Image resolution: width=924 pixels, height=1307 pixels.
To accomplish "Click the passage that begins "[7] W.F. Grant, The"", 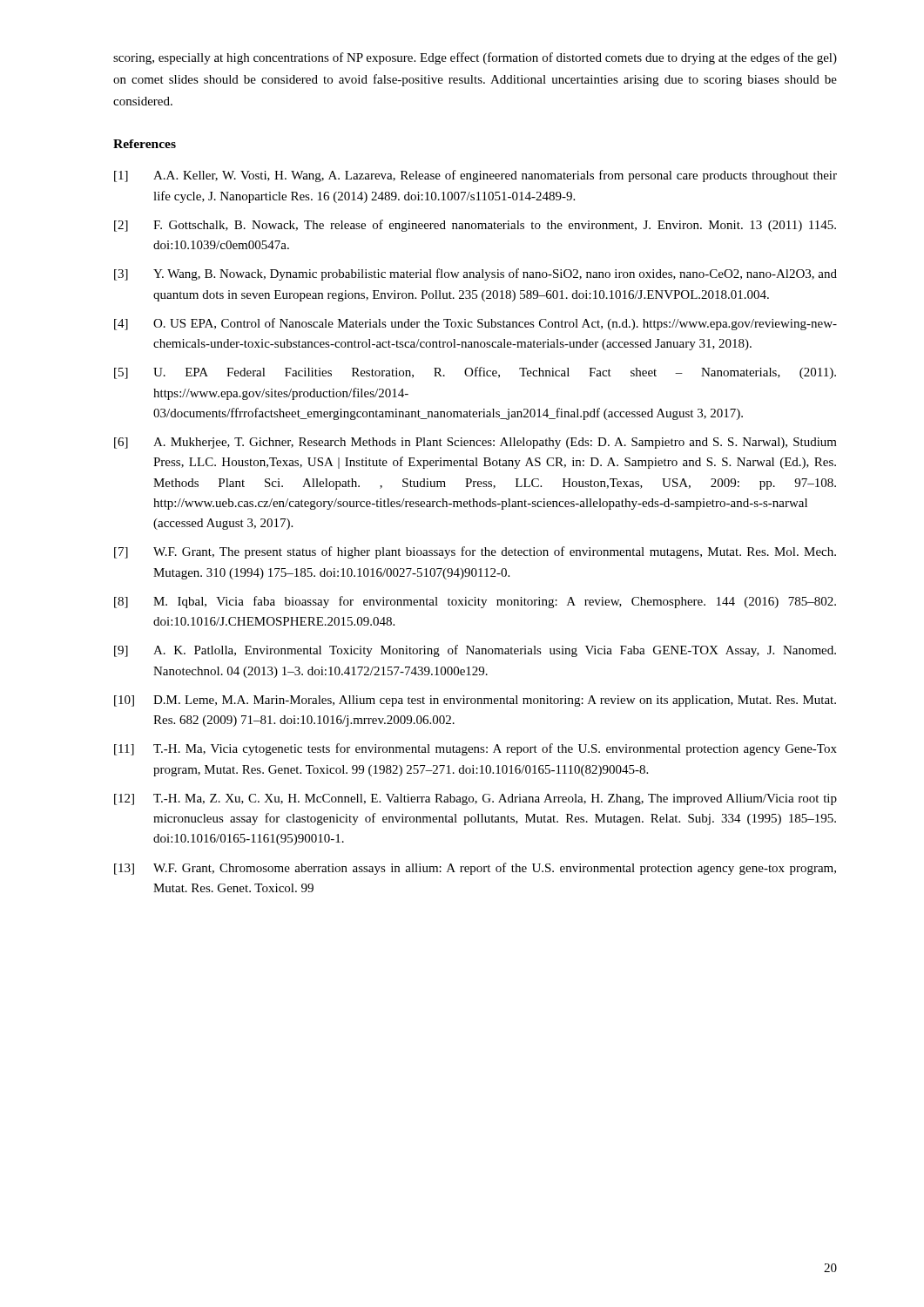I will tap(475, 562).
